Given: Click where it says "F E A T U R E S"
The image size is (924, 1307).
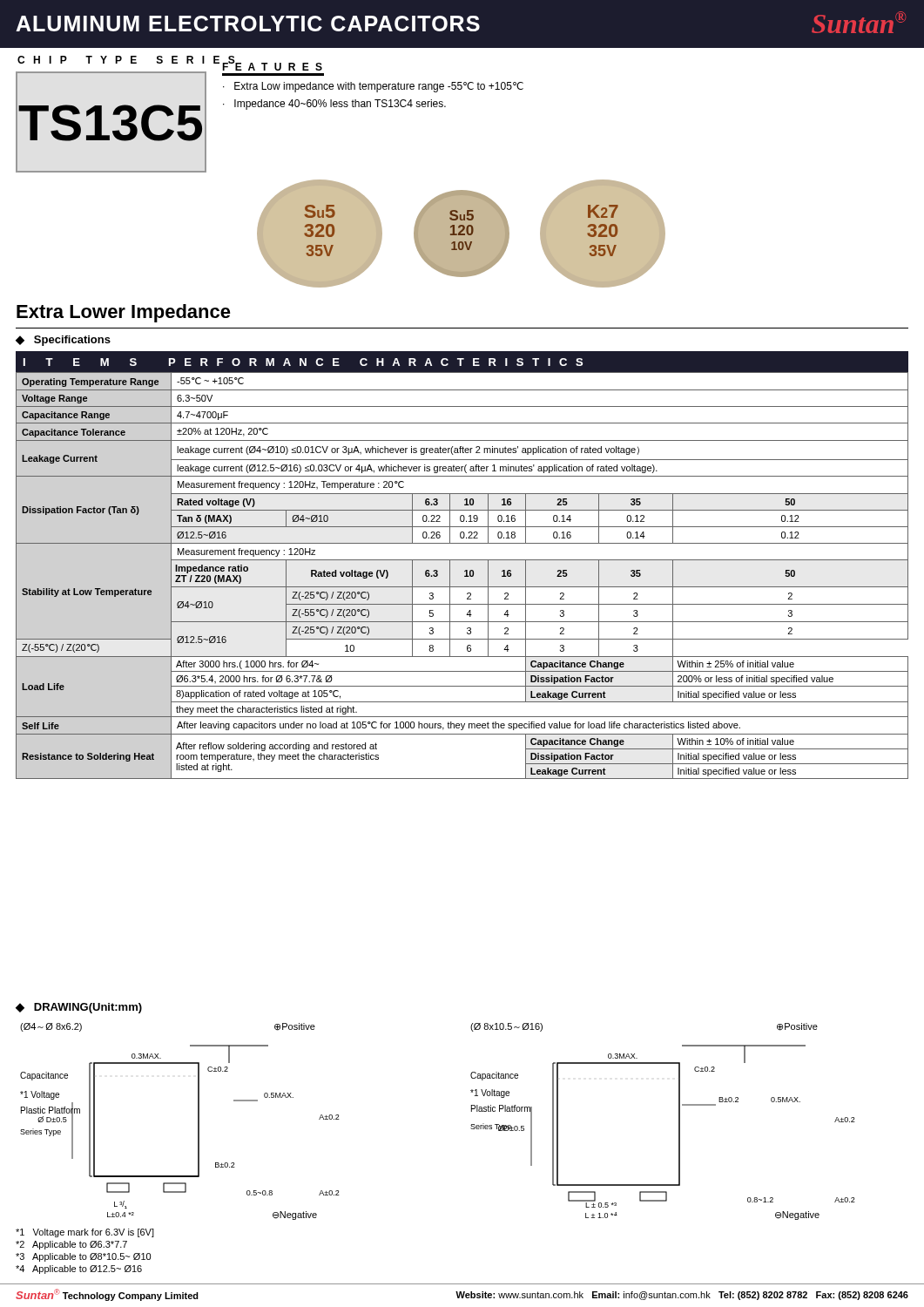Looking at the screenshot, I should click(273, 68).
